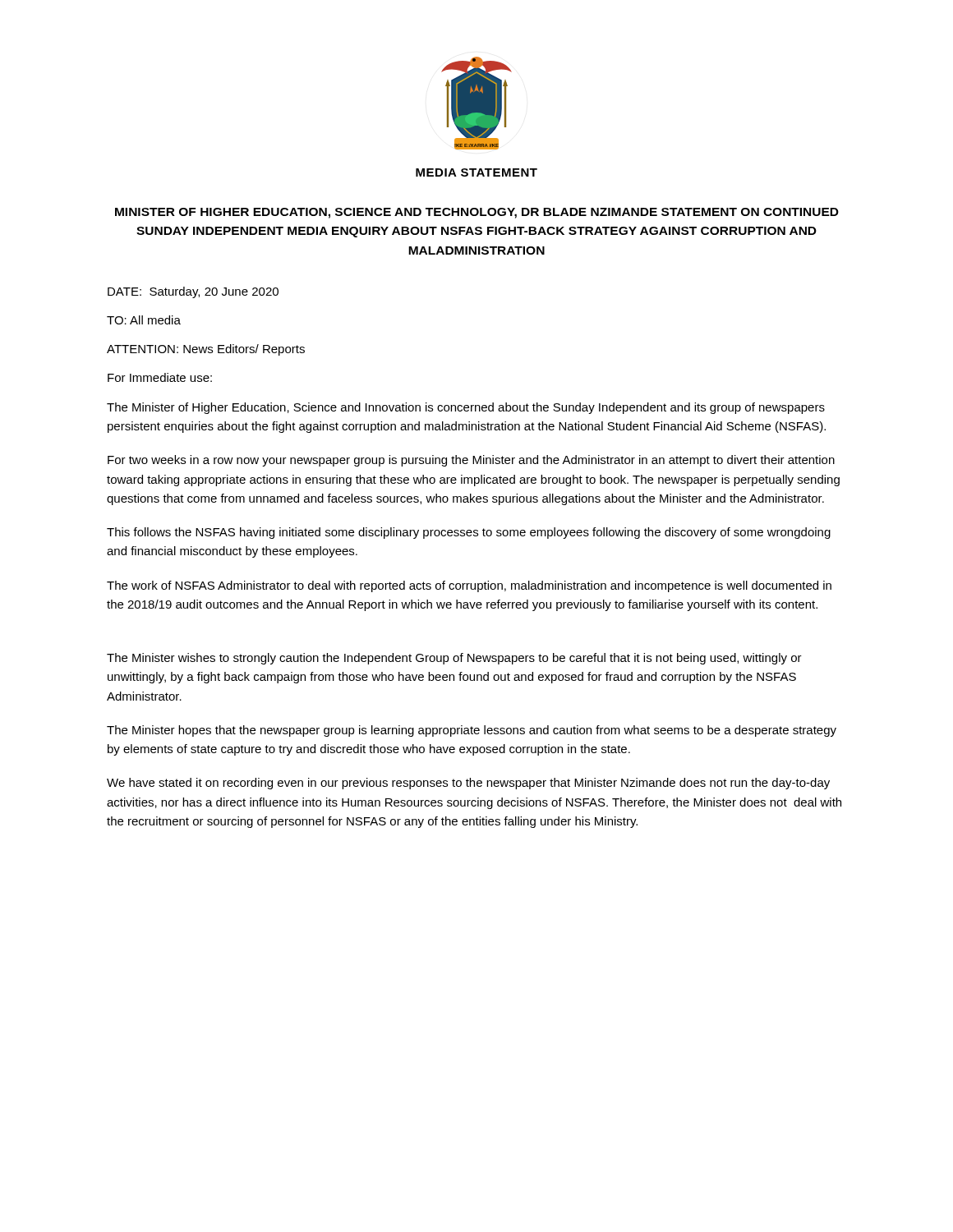Image resolution: width=953 pixels, height=1232 pixels.
Task: Find the element starting "TO: All media"
Action: tap(144, 320)
